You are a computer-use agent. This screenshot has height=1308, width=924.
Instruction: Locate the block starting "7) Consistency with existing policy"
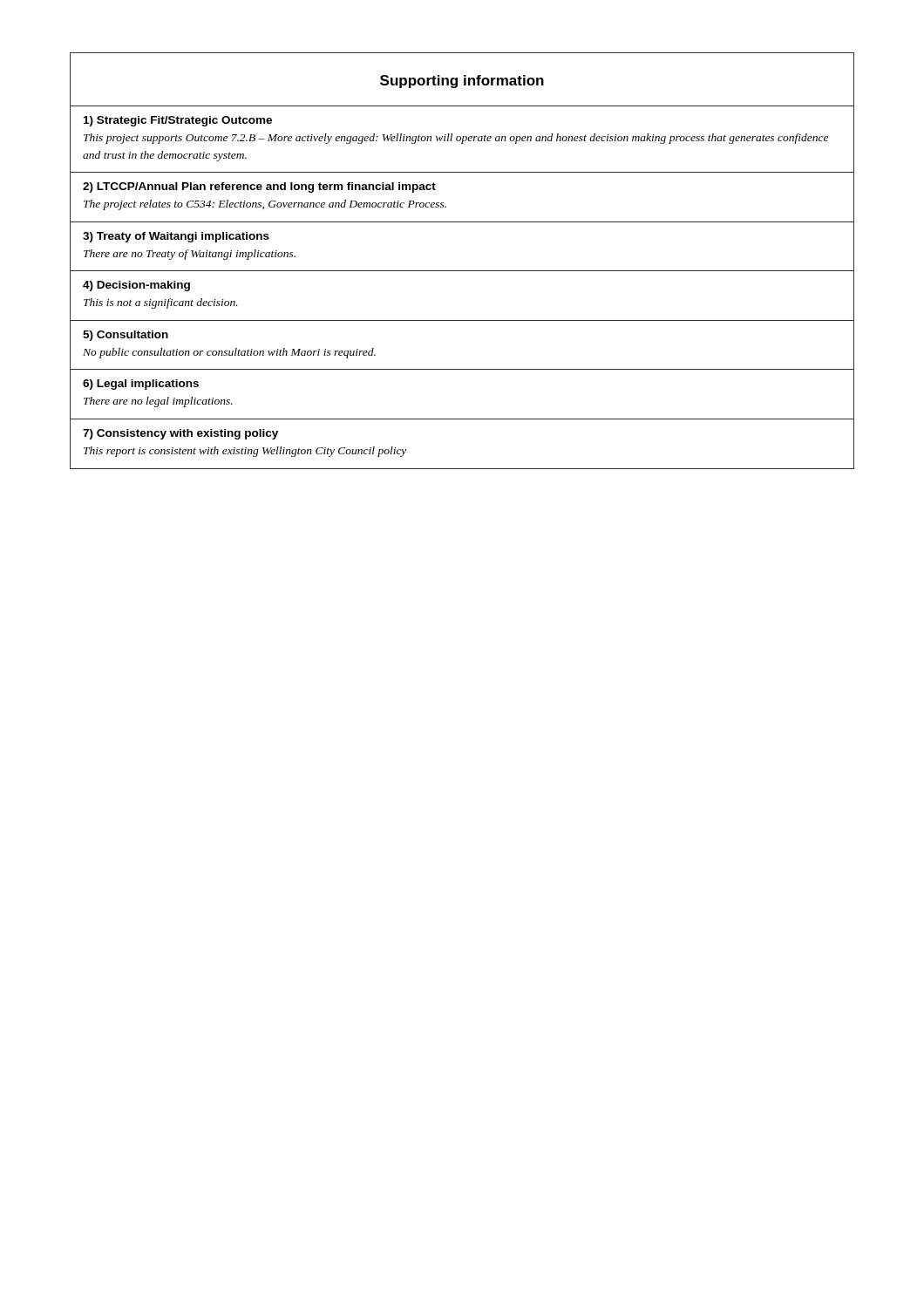(x=181, y=433)
